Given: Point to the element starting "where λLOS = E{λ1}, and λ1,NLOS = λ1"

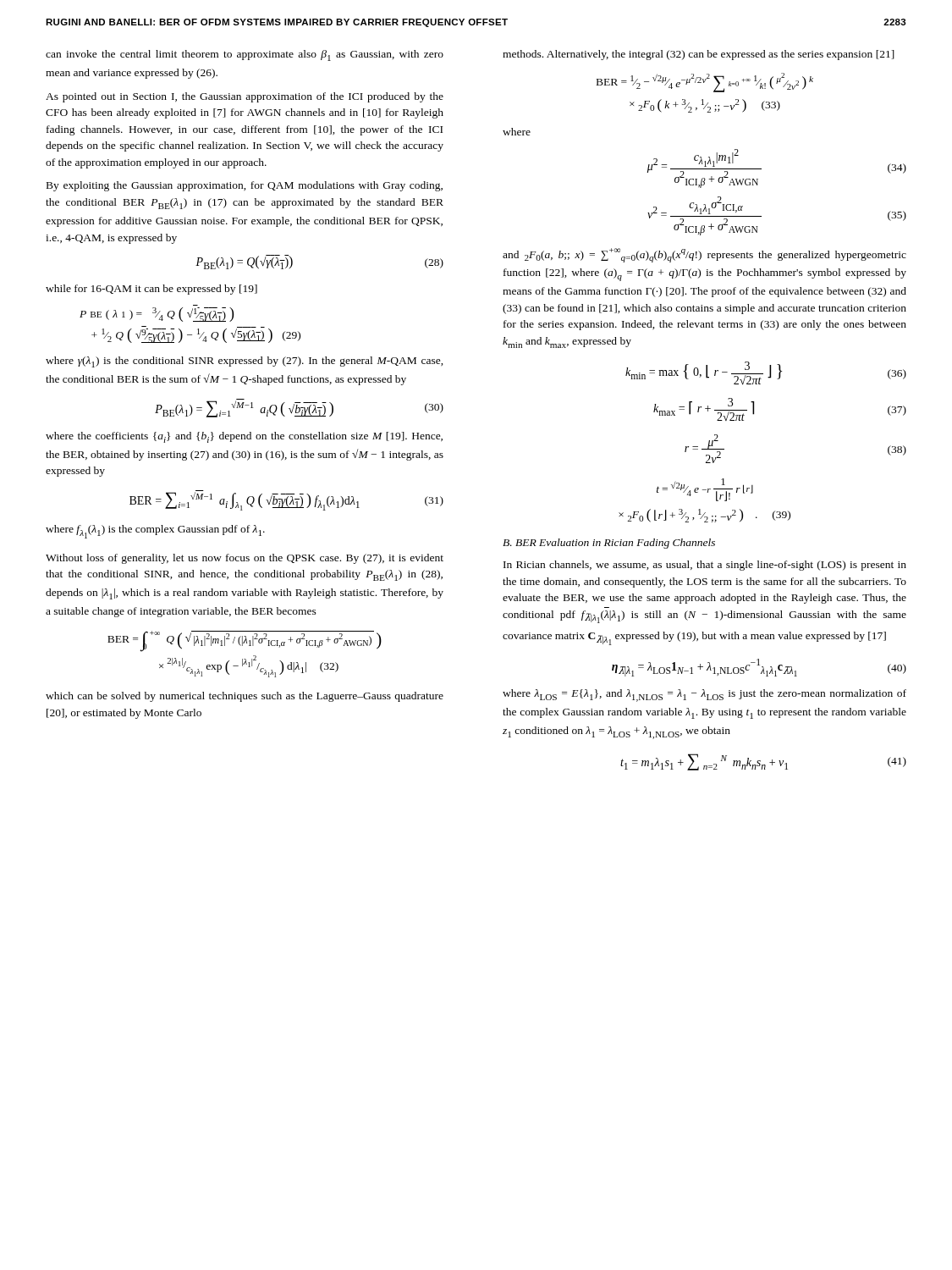Looking at the screenshot, I should (704, 713).
